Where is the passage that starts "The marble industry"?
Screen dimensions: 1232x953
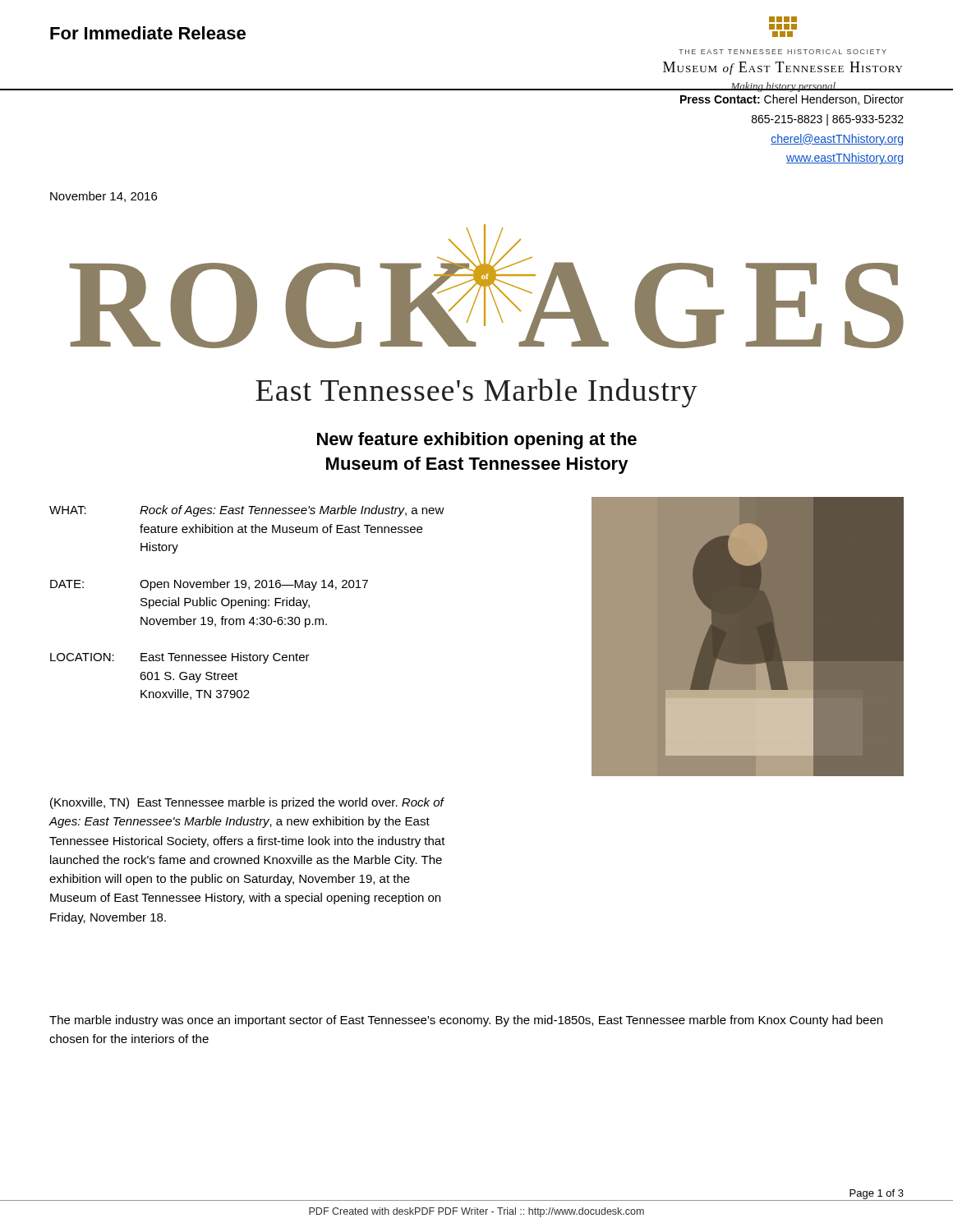466,1029
